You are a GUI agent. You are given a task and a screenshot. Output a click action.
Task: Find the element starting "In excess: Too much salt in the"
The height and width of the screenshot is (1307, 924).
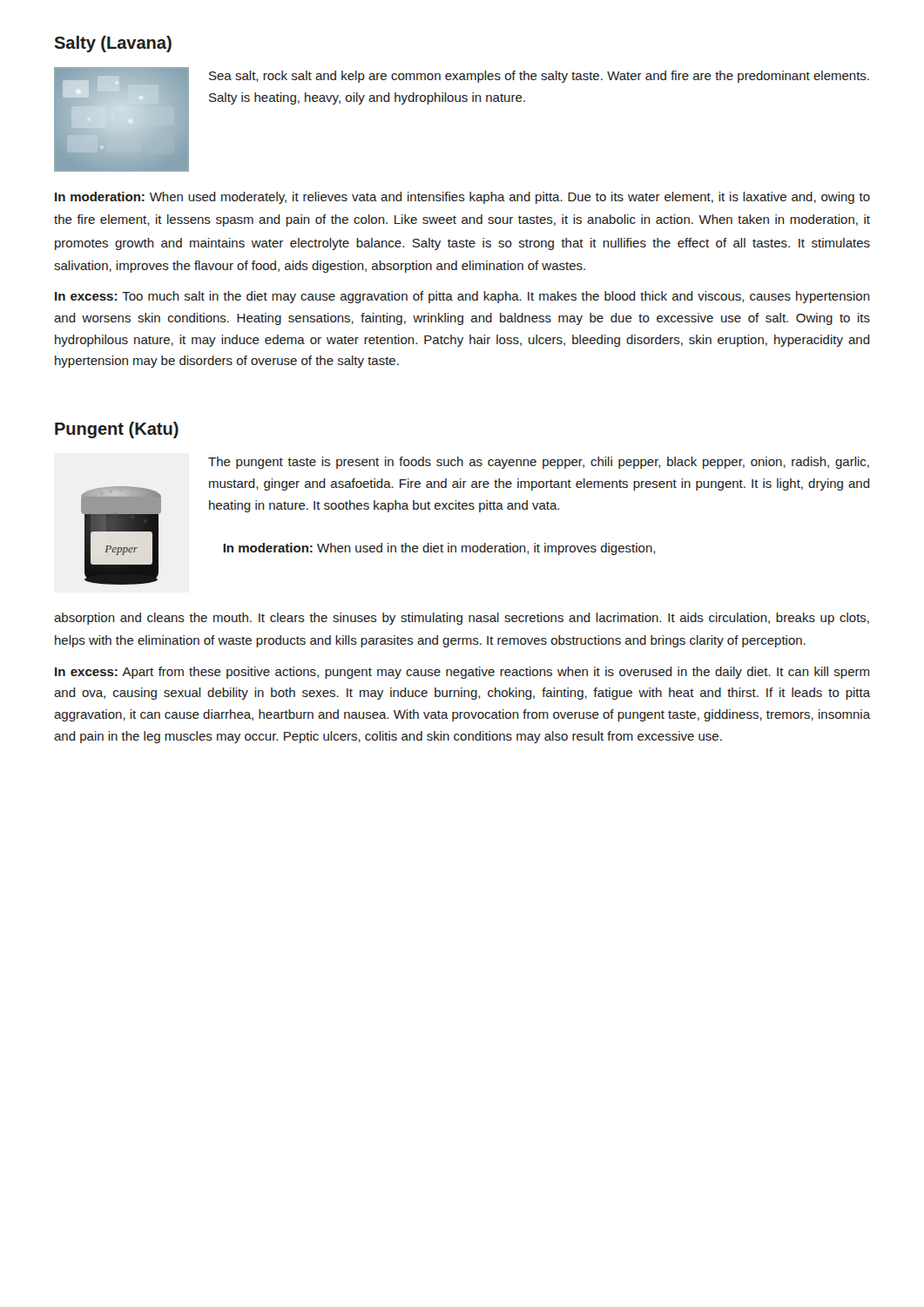(462, 328)
